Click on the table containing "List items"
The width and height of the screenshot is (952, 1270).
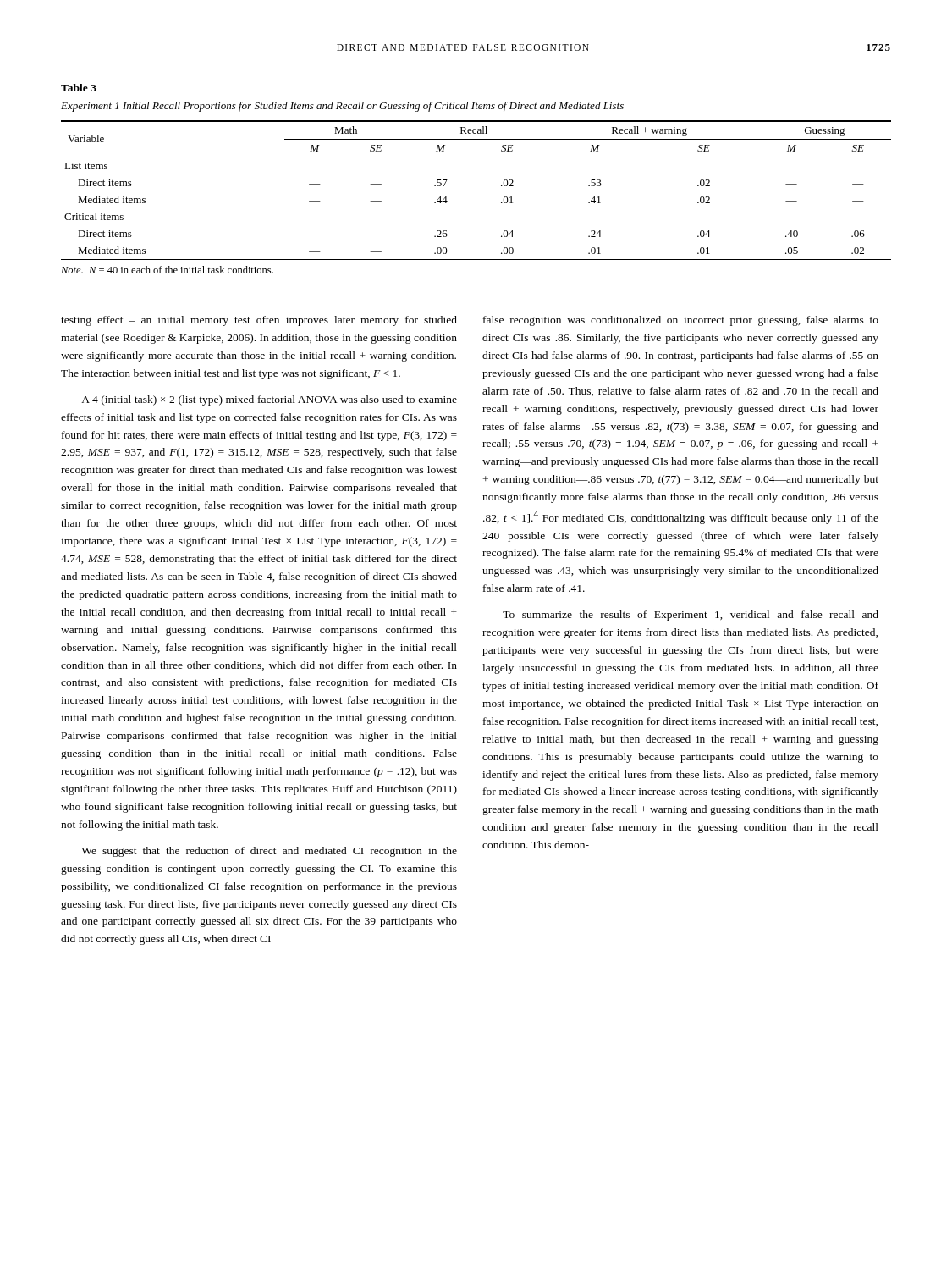coord(476,180)
